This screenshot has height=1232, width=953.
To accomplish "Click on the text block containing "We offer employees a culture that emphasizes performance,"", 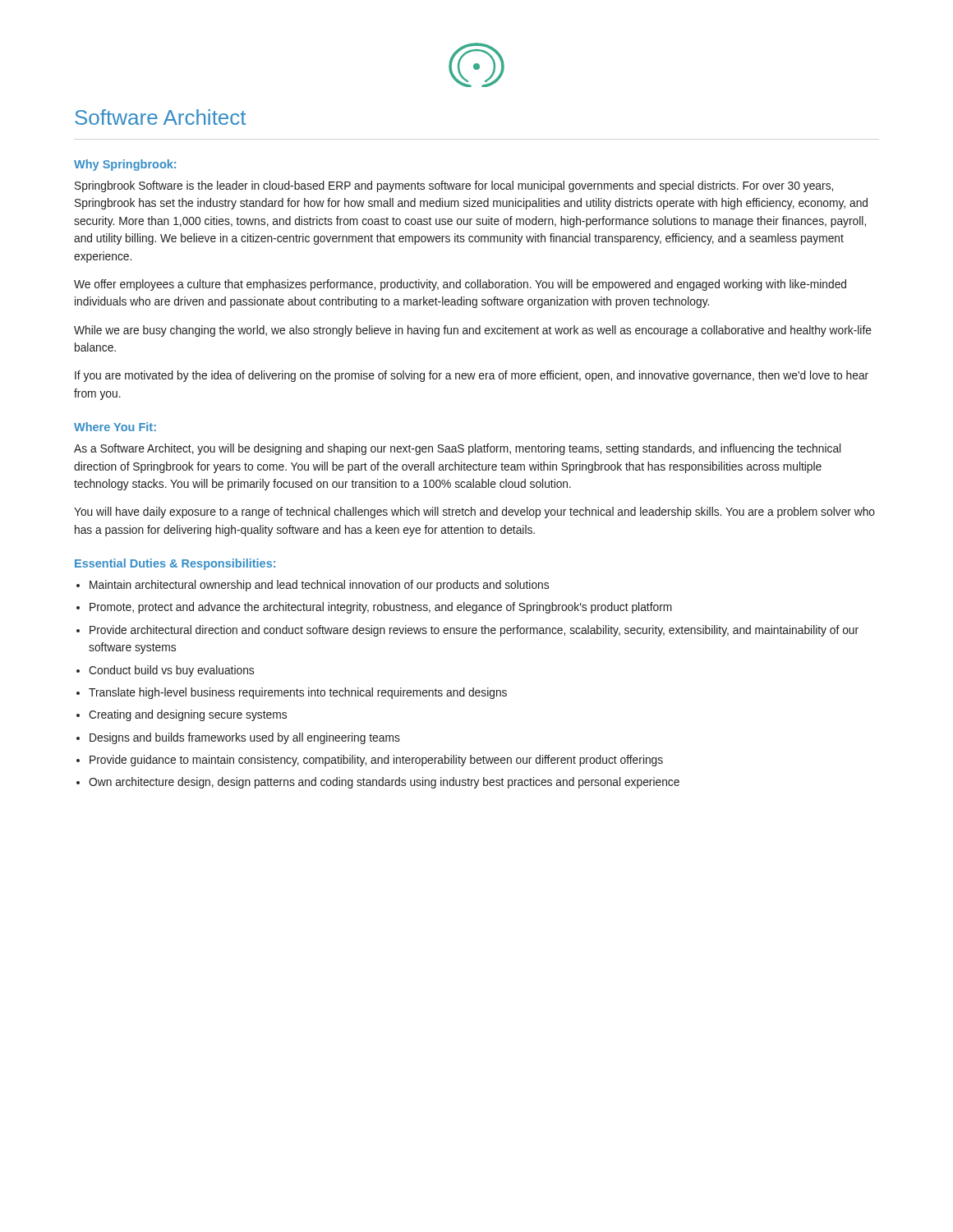I will [x=460, y=293].
